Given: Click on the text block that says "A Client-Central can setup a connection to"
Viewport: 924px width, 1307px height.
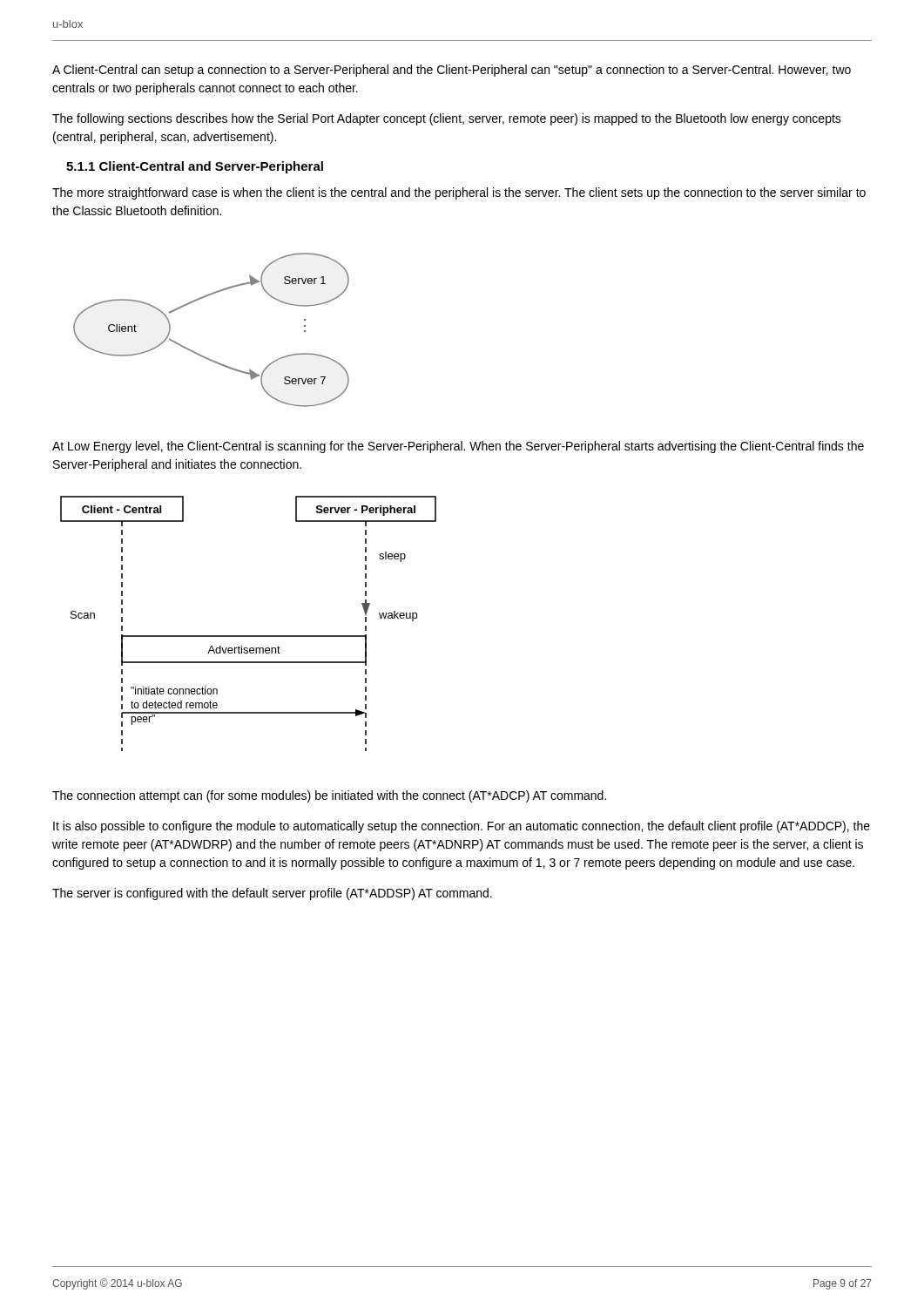Looking at the screenshot, I should click(x=452, y=79).
